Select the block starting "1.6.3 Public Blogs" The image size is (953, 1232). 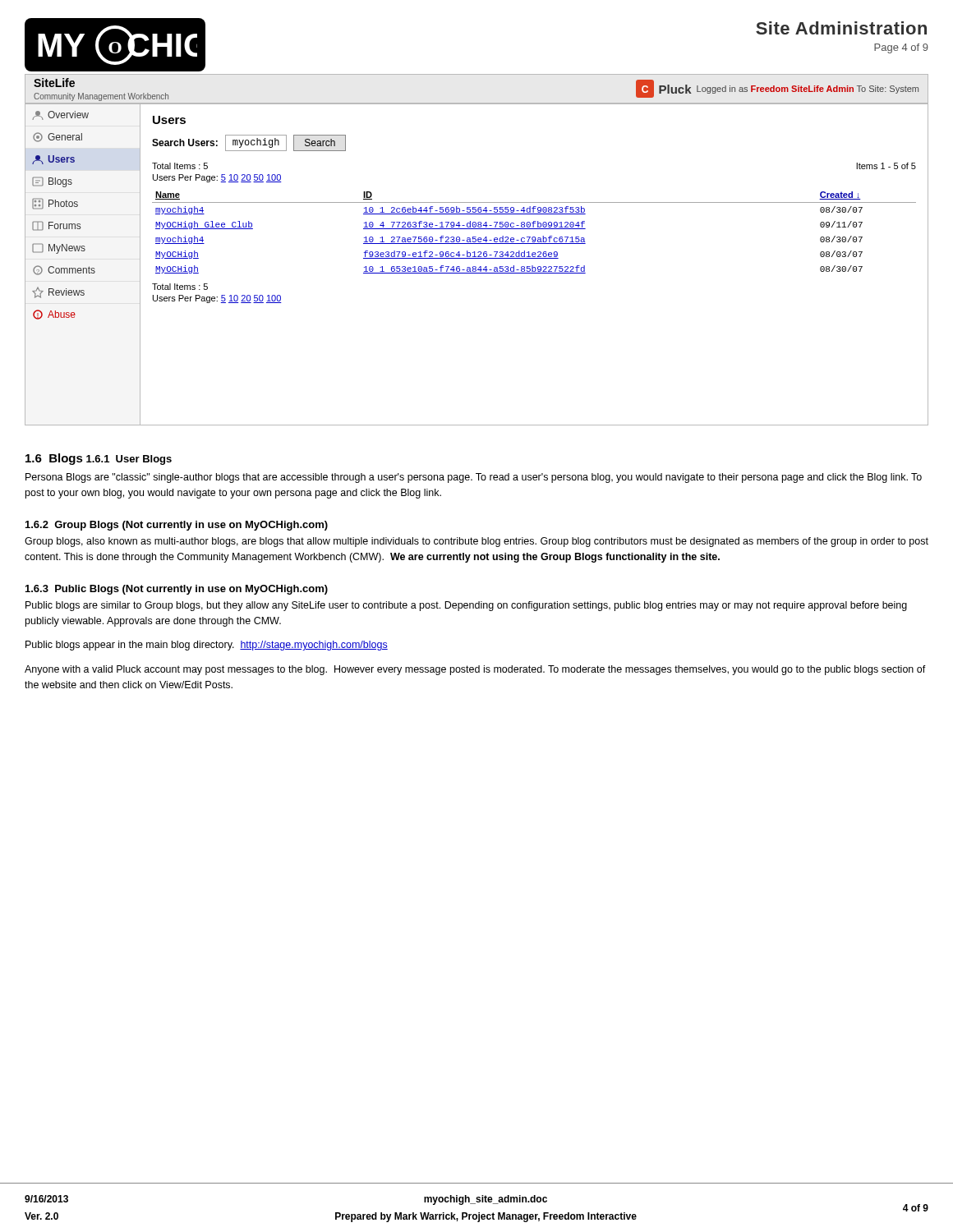176,588
